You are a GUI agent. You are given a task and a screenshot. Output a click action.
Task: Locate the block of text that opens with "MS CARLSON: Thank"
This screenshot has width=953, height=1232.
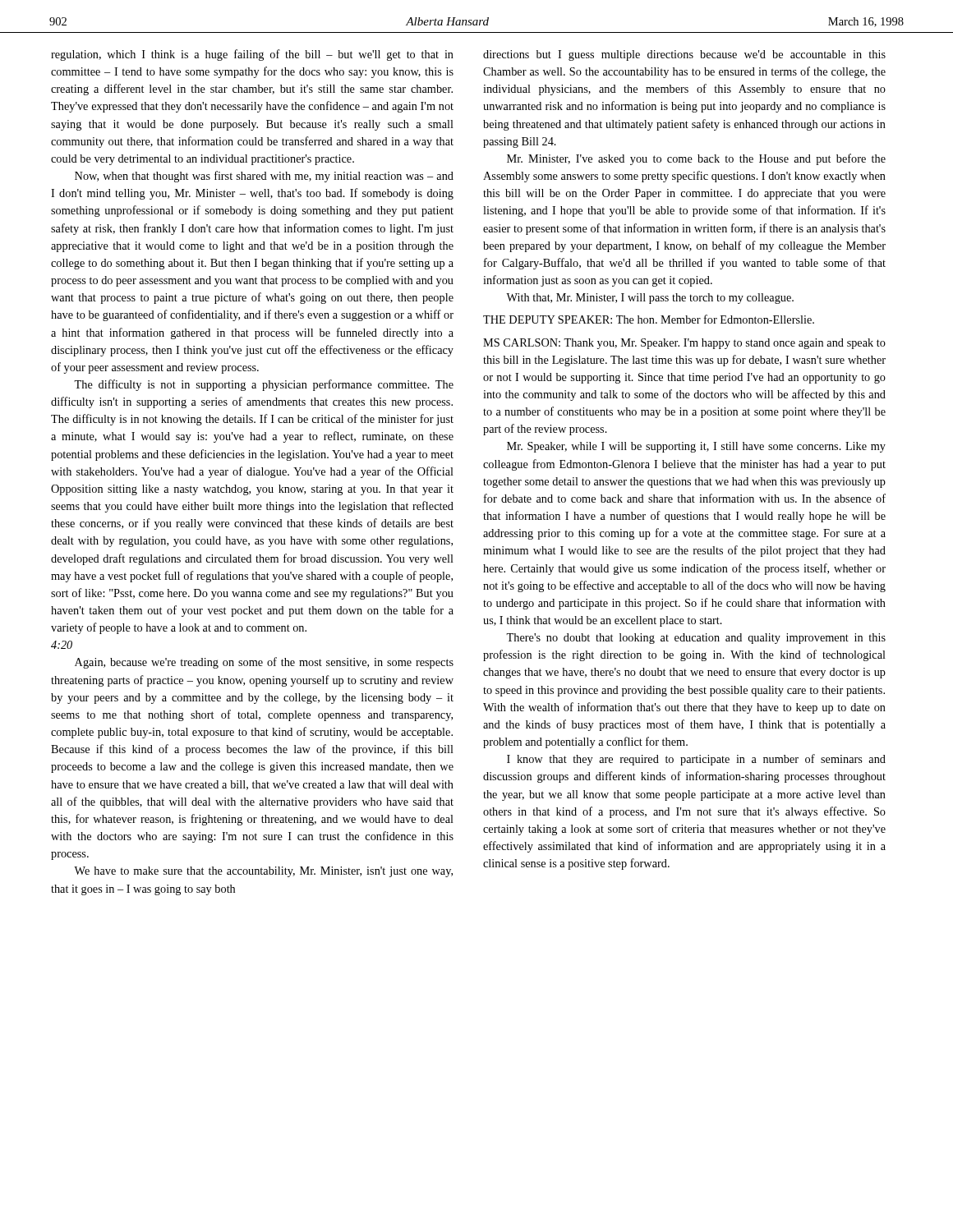[x=684, y=386]
